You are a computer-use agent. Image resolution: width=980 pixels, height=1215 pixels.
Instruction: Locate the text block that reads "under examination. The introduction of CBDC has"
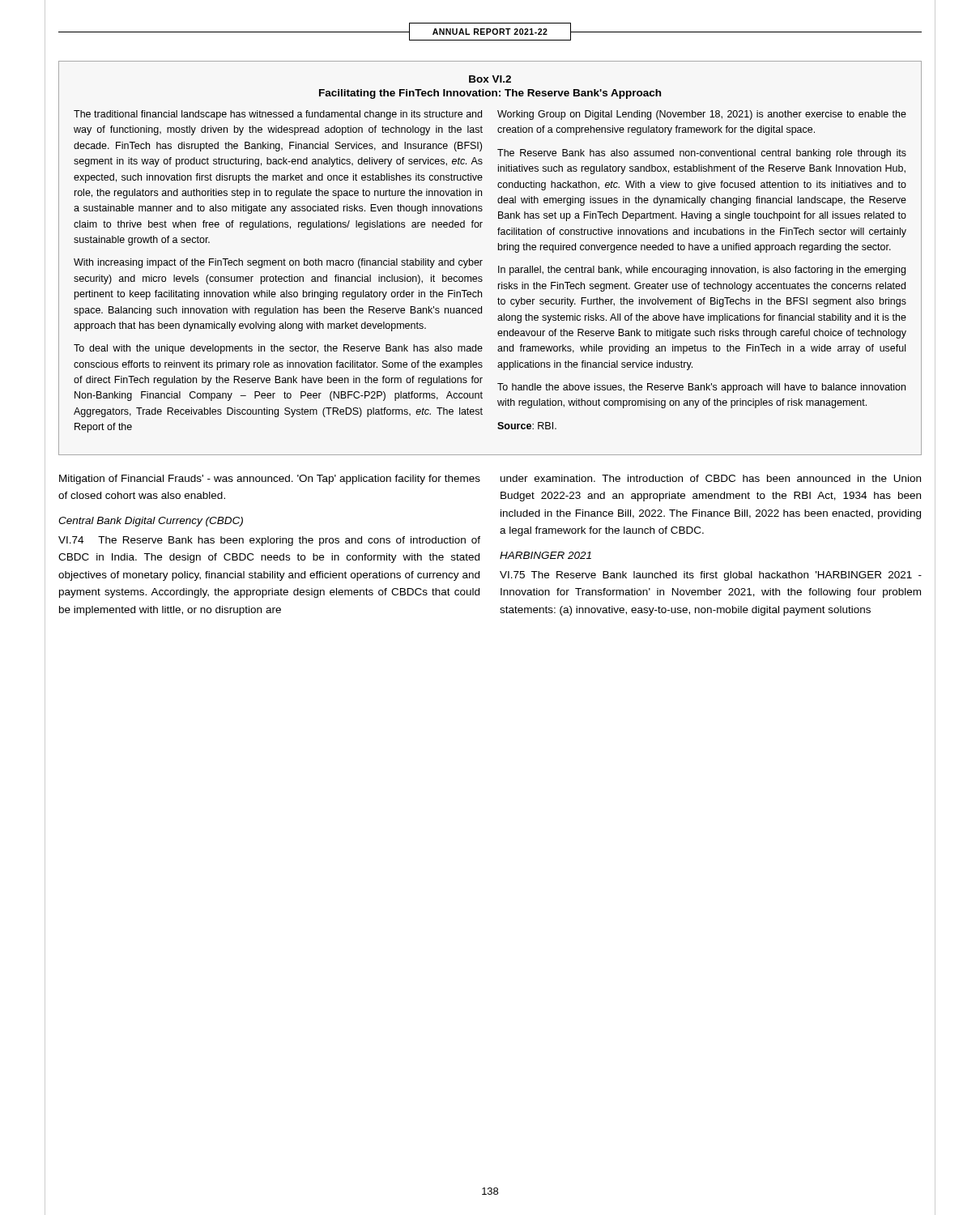pos(711,504)
